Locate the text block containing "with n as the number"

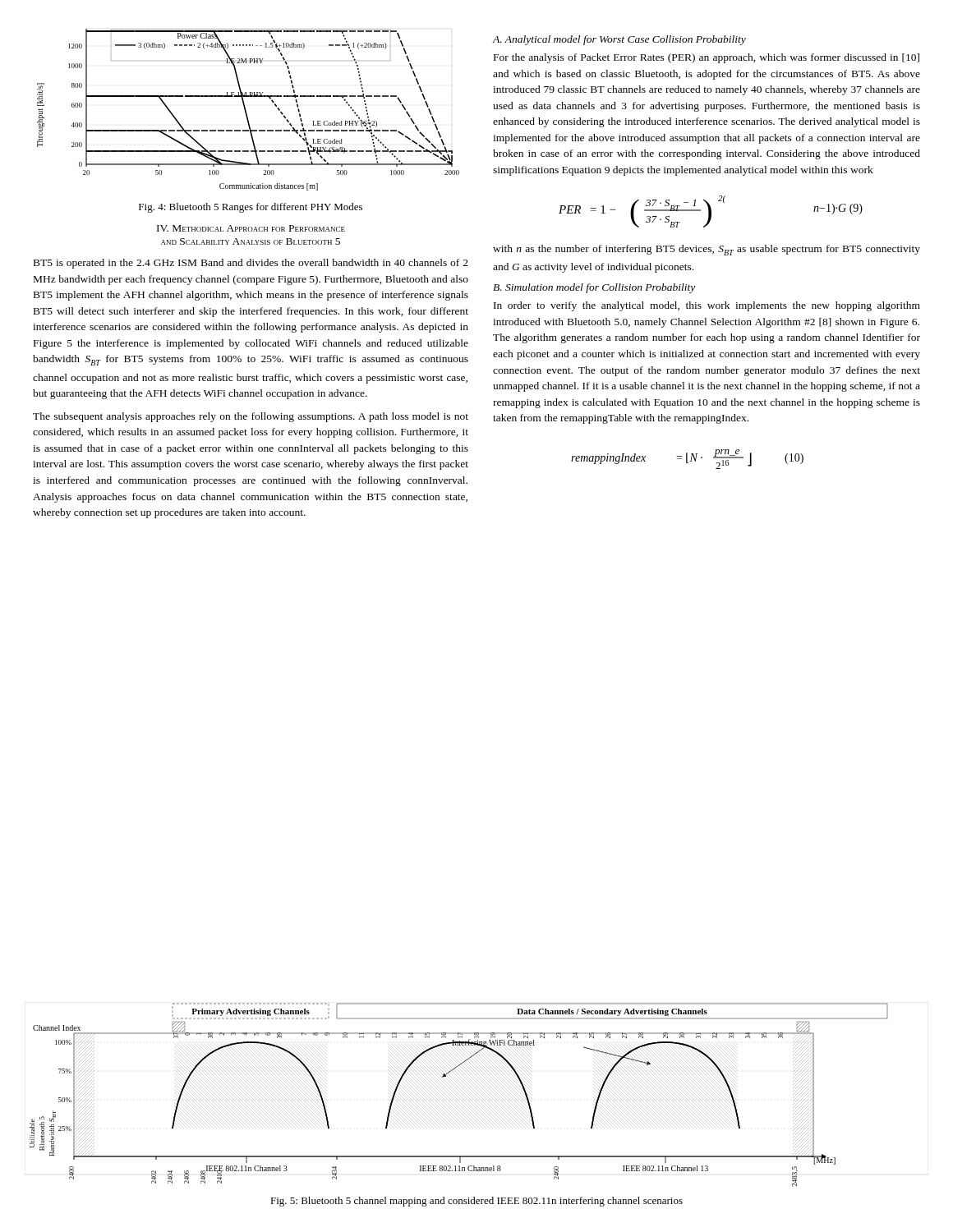(x=707, y=257)
